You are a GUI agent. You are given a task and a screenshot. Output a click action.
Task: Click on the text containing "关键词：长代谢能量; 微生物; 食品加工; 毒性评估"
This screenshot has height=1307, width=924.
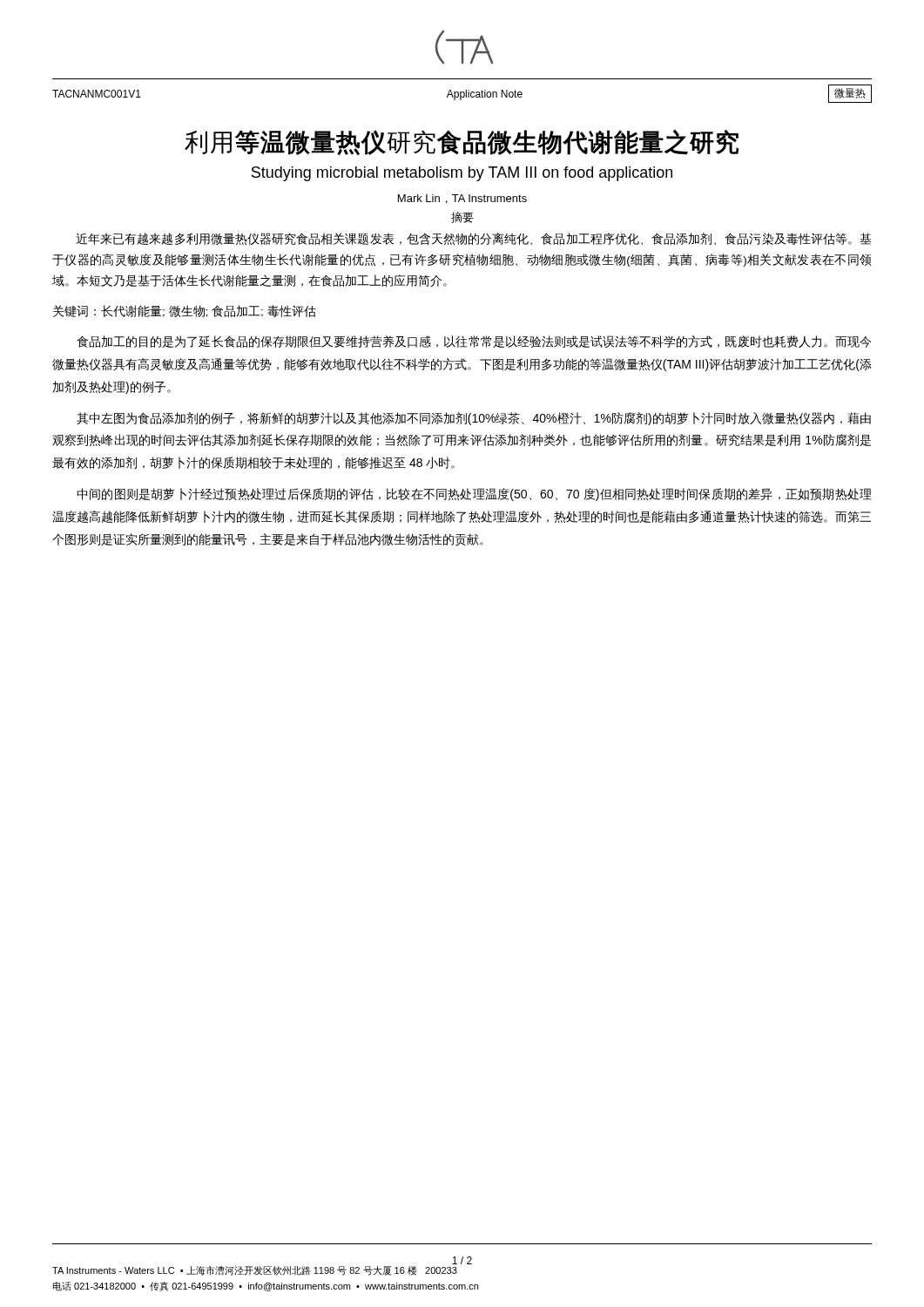tap(184, 312)
